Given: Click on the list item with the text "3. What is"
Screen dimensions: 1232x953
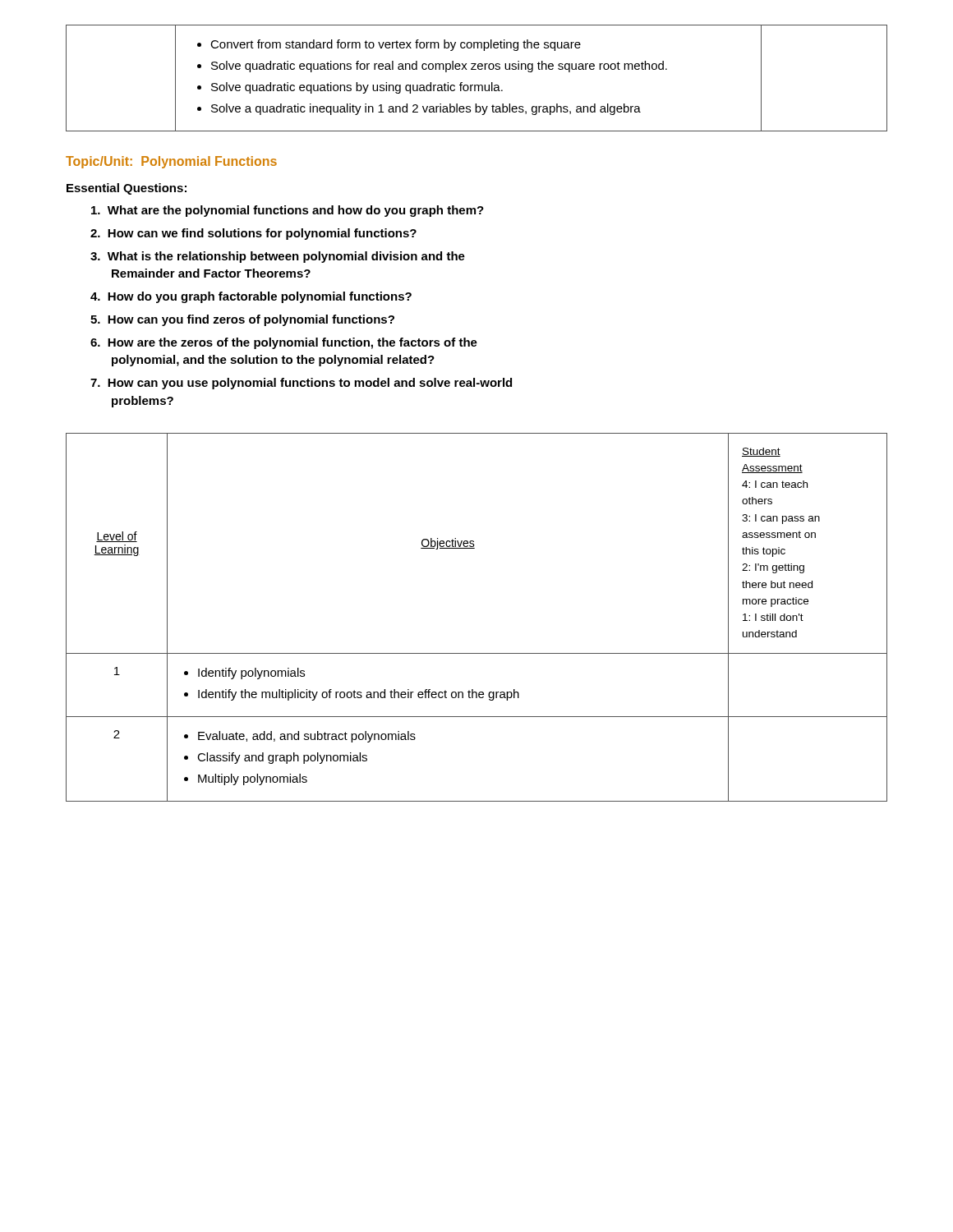Looking at the screenshot, I should point(278,264).
